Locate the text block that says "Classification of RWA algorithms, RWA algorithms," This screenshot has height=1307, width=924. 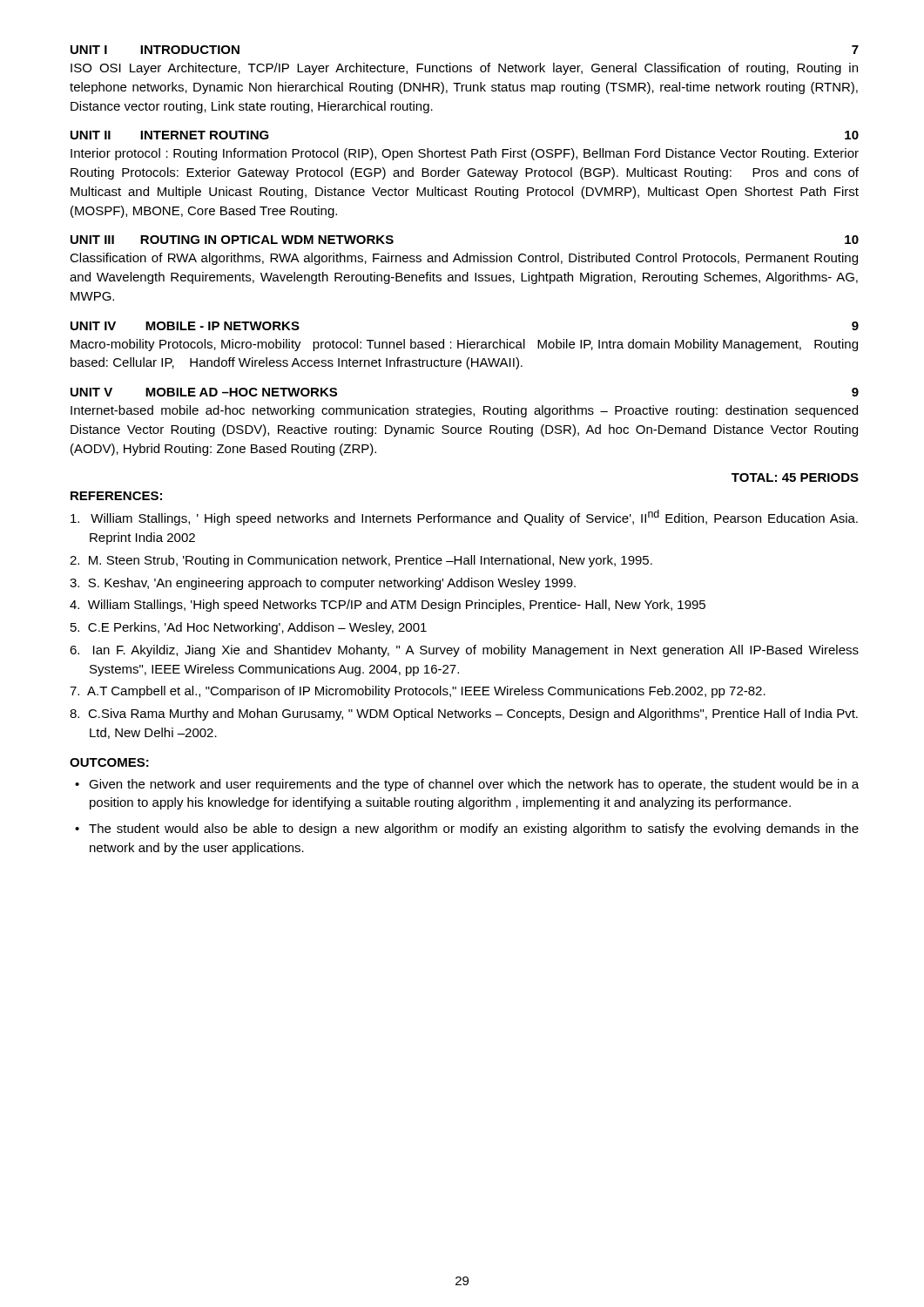(464, 277)
